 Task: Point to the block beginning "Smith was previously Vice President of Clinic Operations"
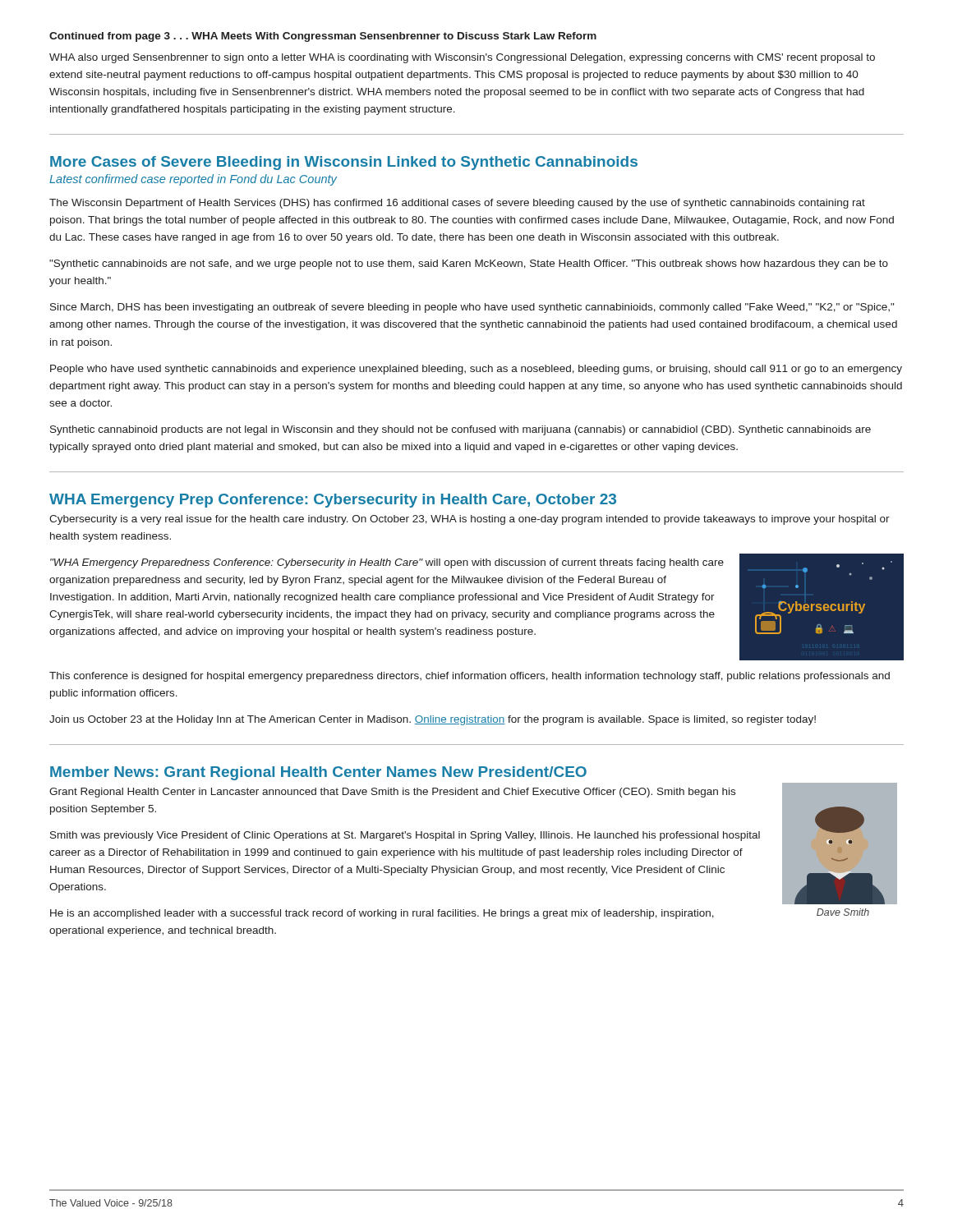405,861
